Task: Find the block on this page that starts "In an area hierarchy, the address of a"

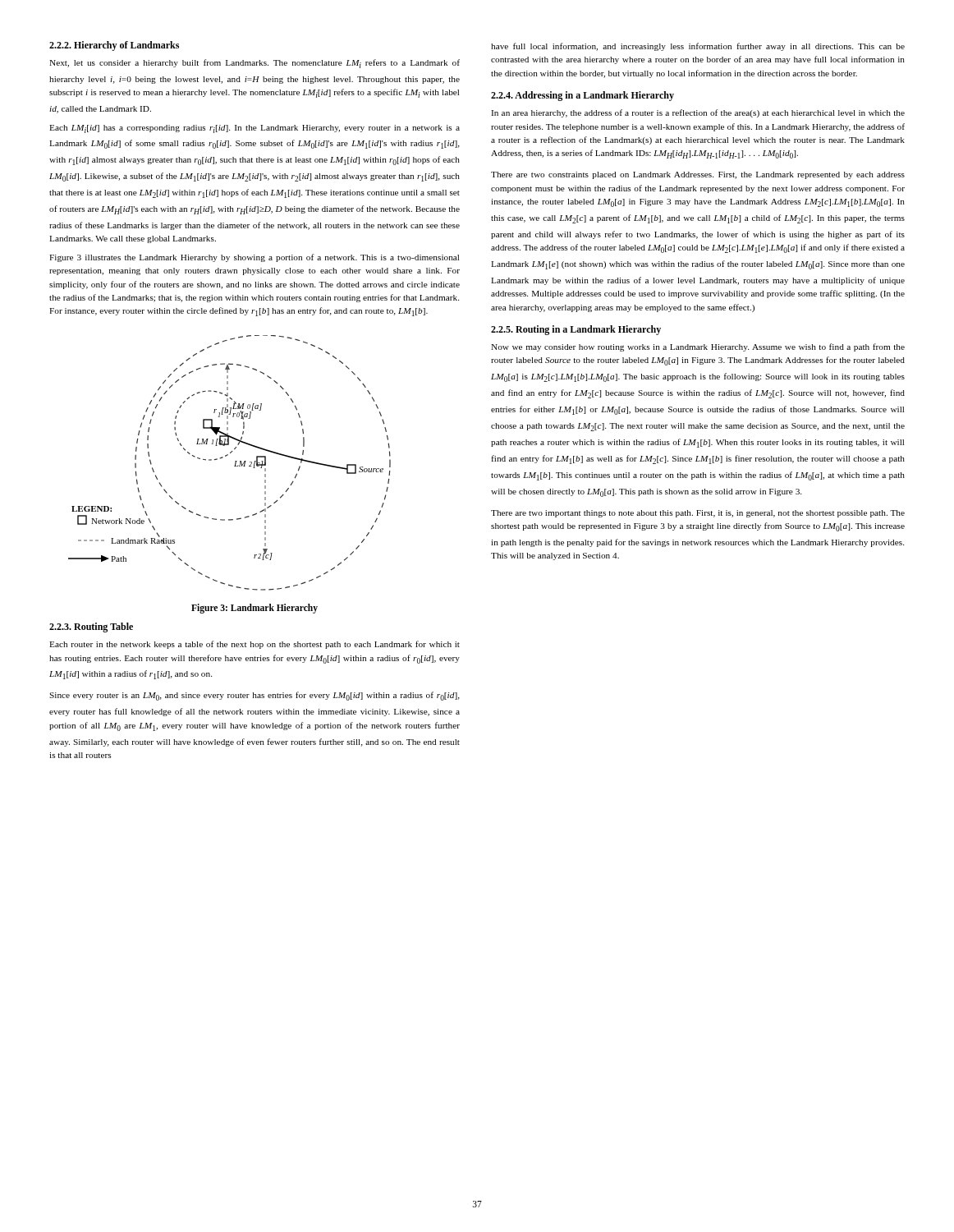Action: (x=698, y=134)
